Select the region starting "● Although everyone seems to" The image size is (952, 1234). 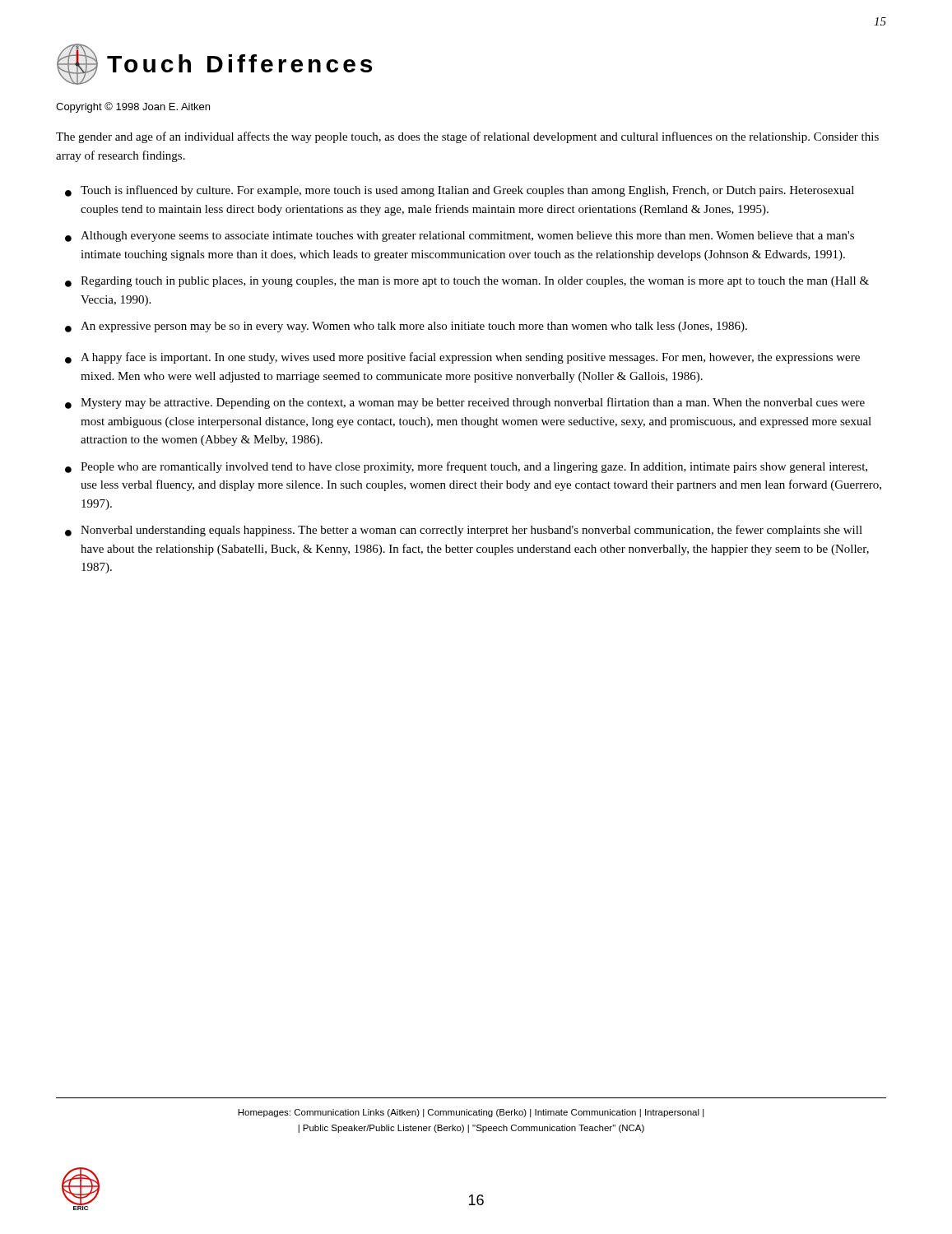click(x=471, y=245)
